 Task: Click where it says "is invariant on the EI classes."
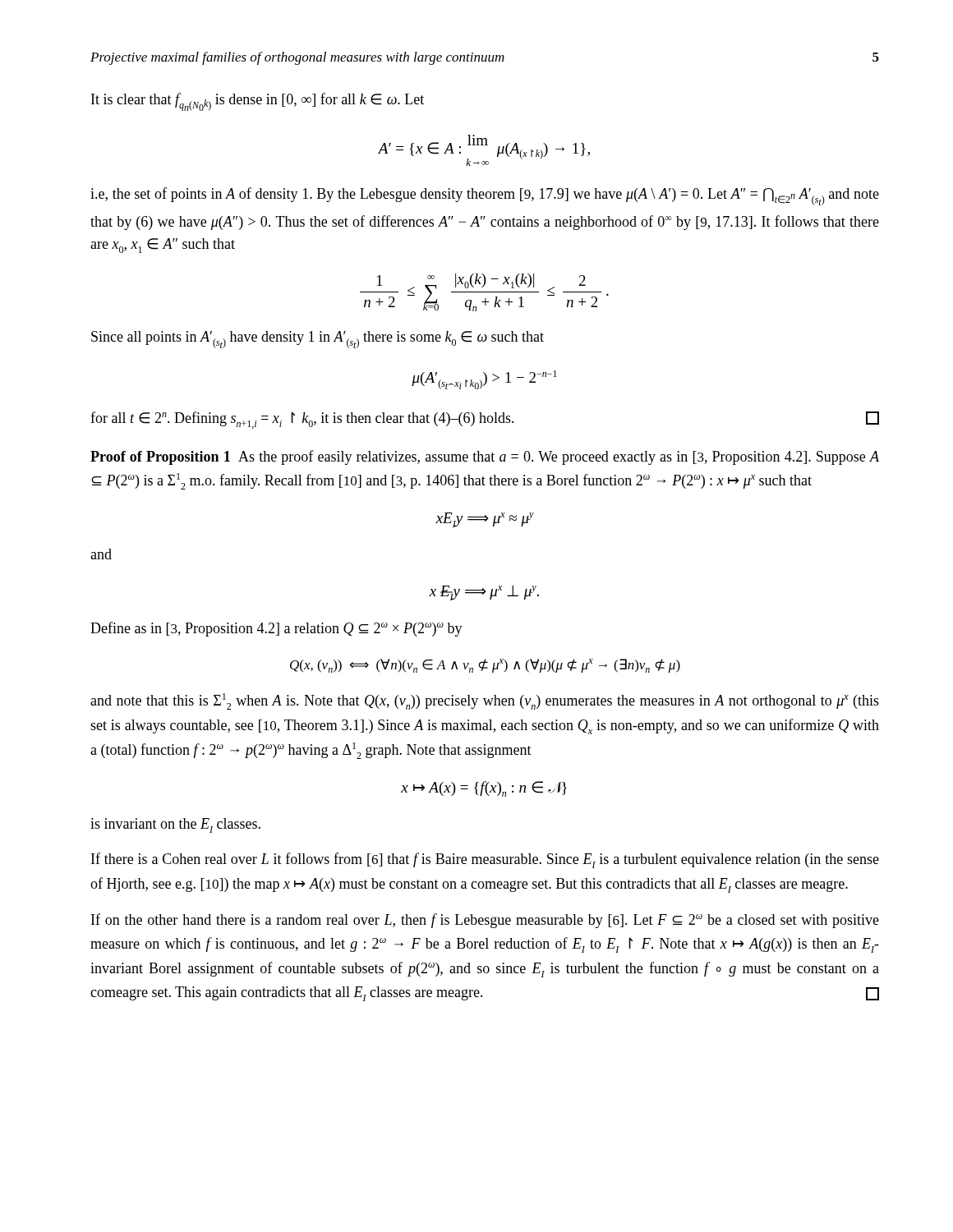[175, 825]
